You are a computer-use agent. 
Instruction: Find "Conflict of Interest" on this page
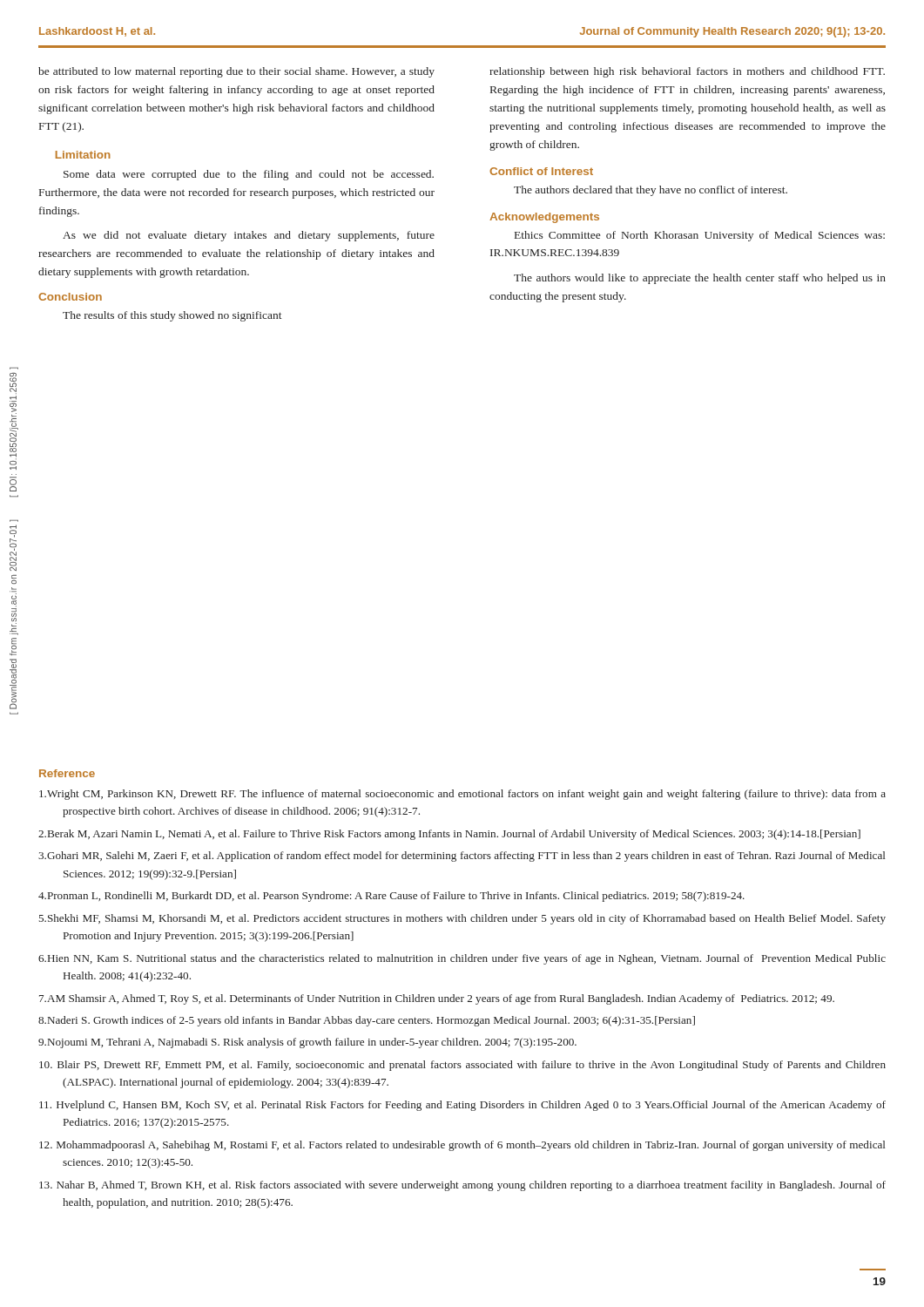(x=541, y=171)
